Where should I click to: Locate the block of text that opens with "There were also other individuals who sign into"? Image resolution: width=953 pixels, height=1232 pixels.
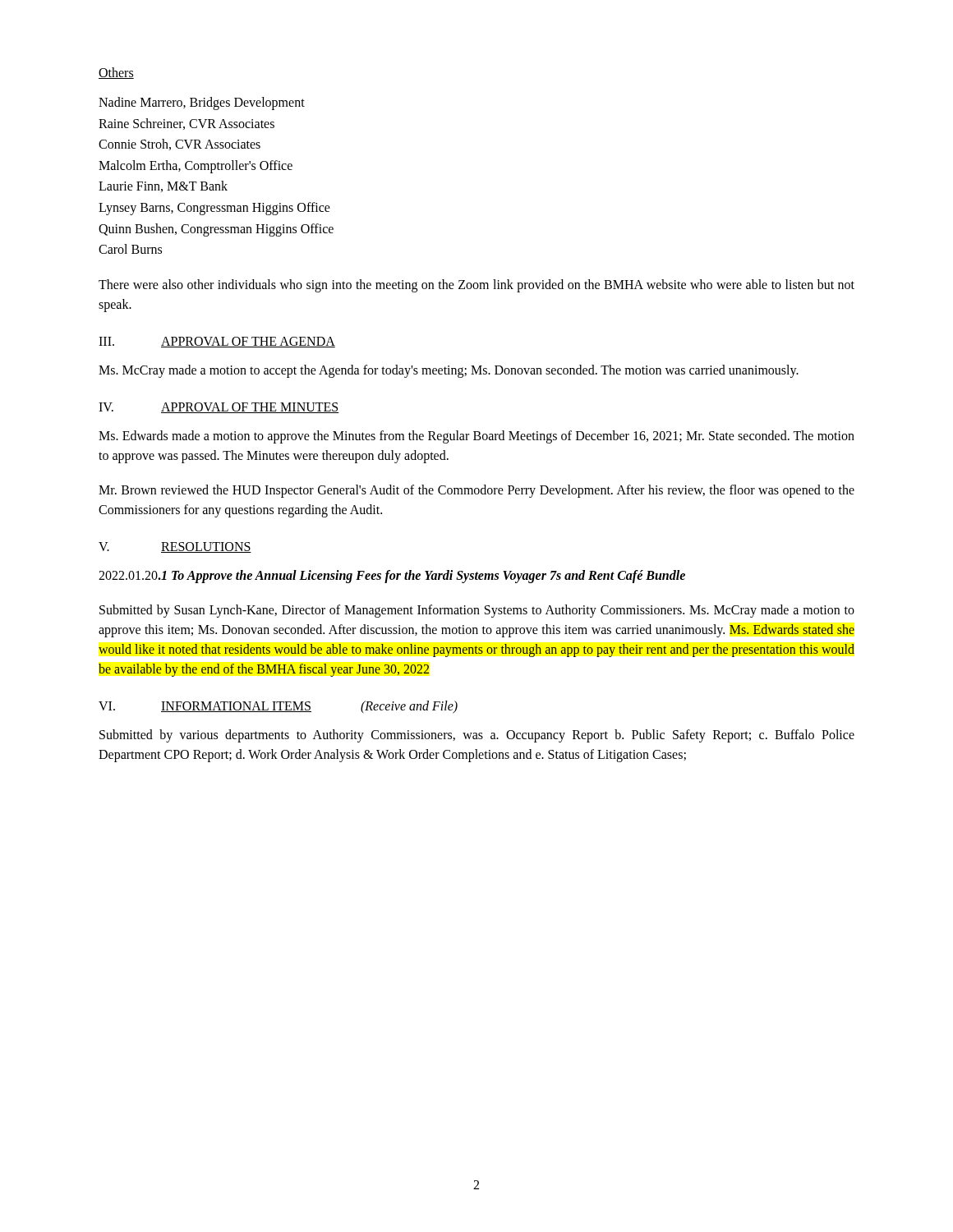(476, 295)
